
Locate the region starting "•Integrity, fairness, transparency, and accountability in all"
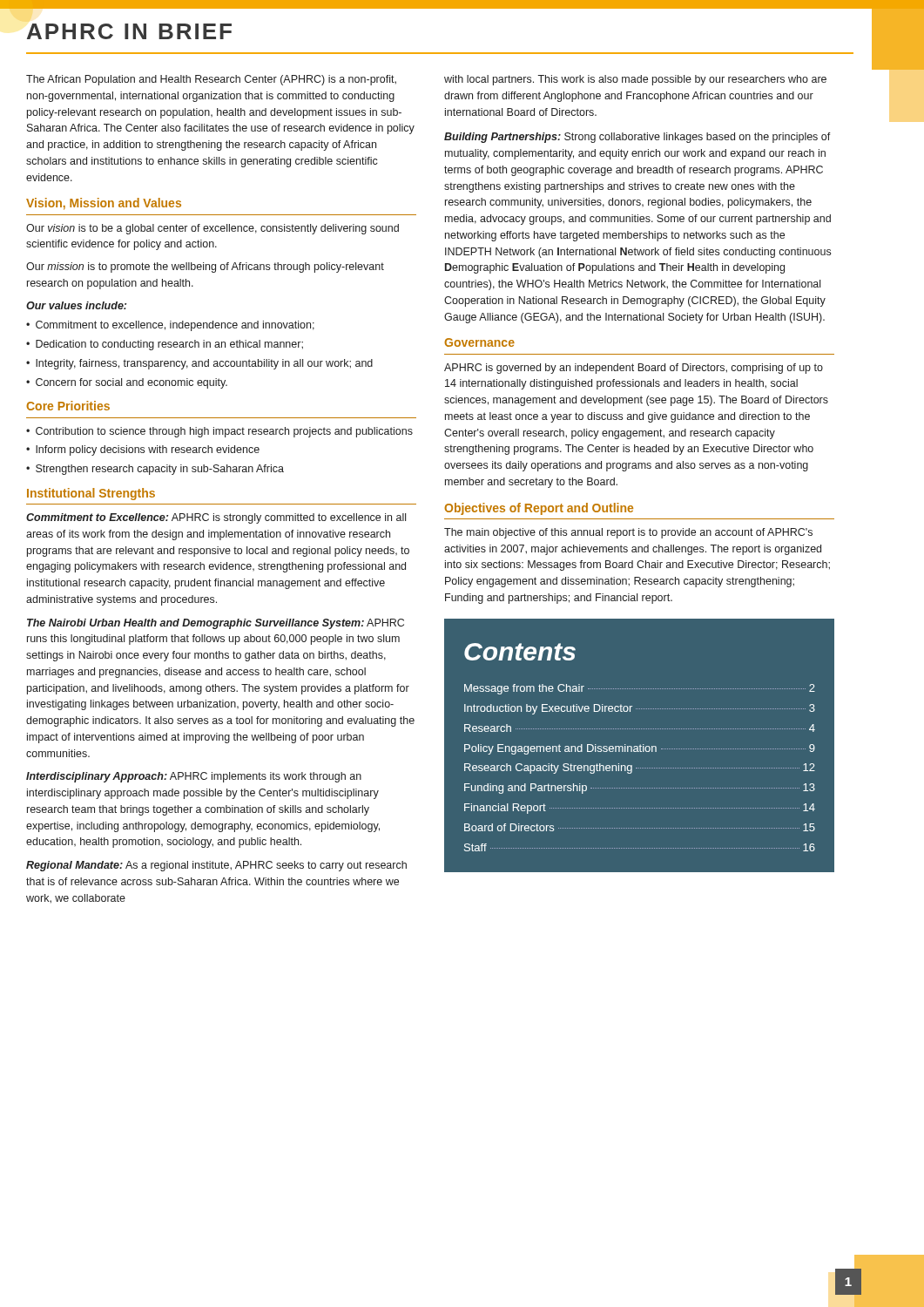[200, 364]
